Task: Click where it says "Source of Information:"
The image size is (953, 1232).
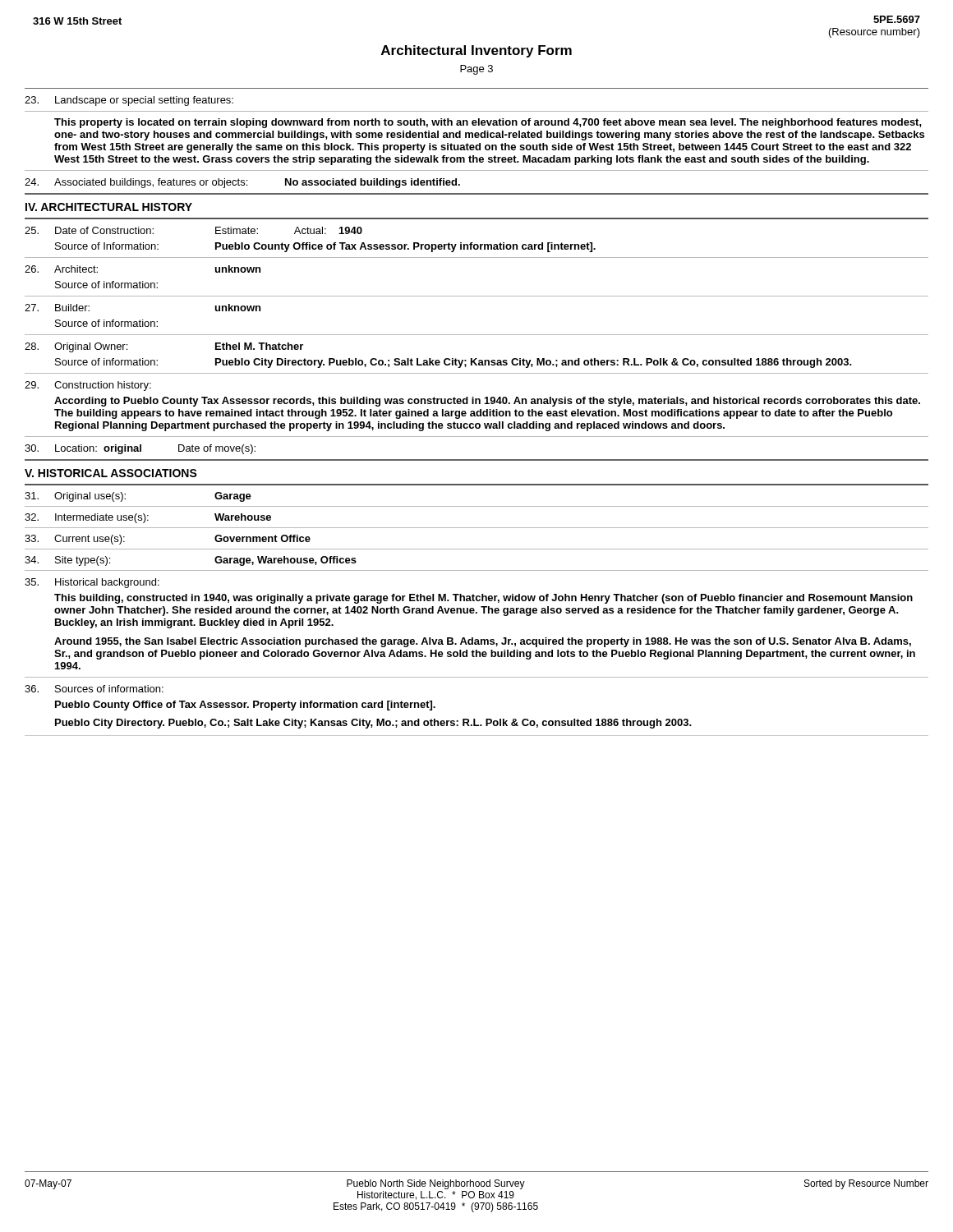Action: (x=107, y=246)
